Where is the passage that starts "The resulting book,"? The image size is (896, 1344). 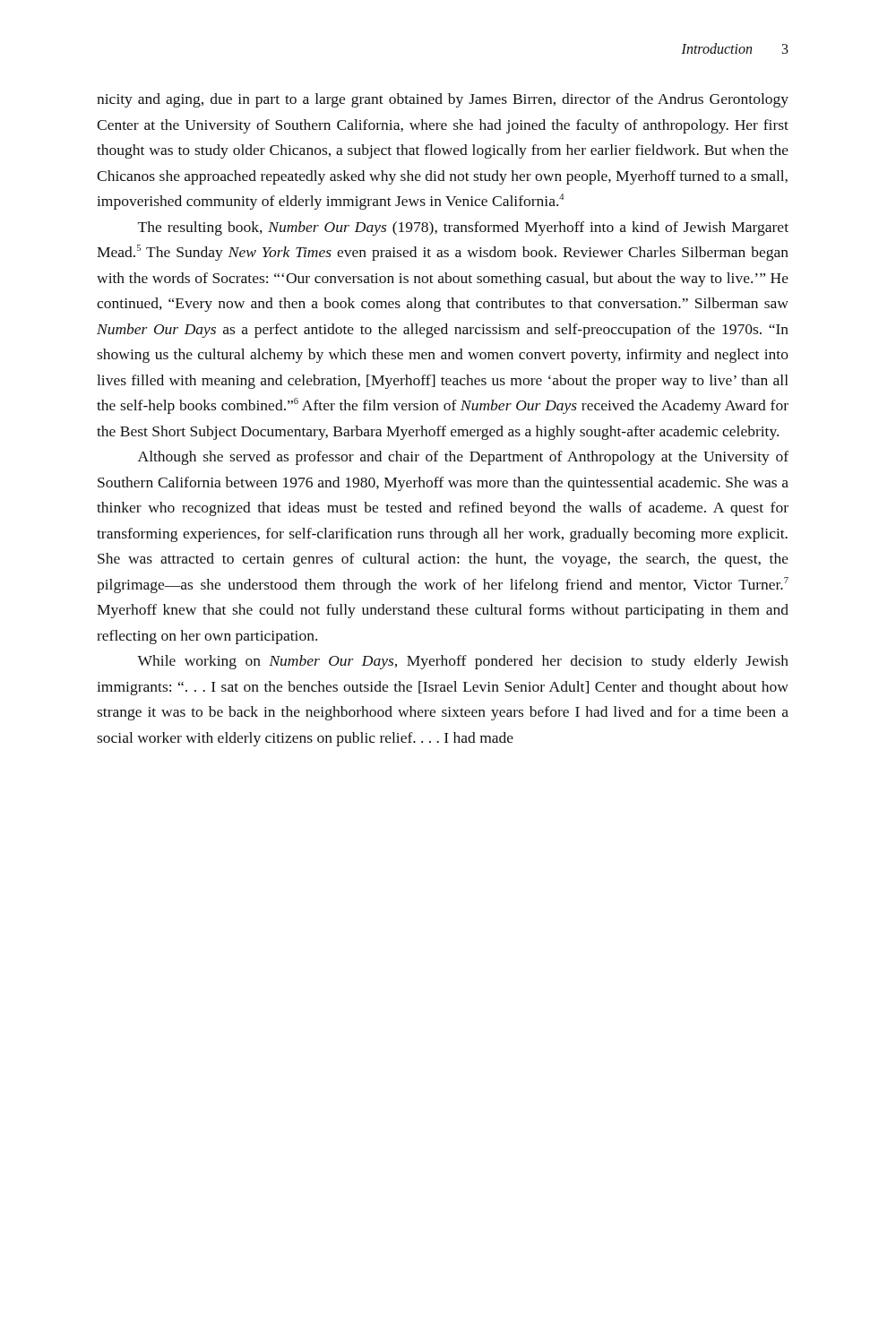pos(443,329)
